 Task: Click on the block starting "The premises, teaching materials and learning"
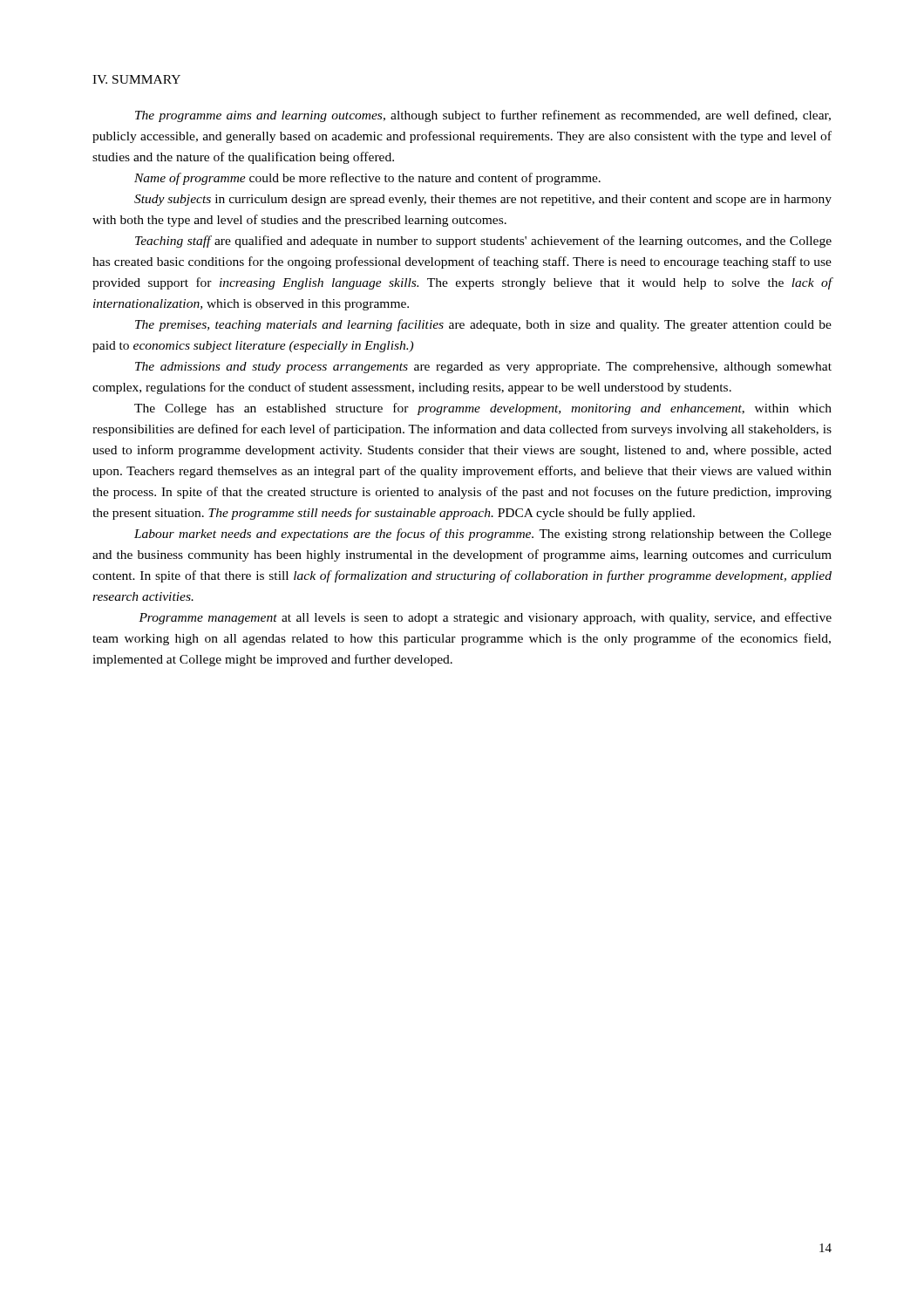[462, 335]
